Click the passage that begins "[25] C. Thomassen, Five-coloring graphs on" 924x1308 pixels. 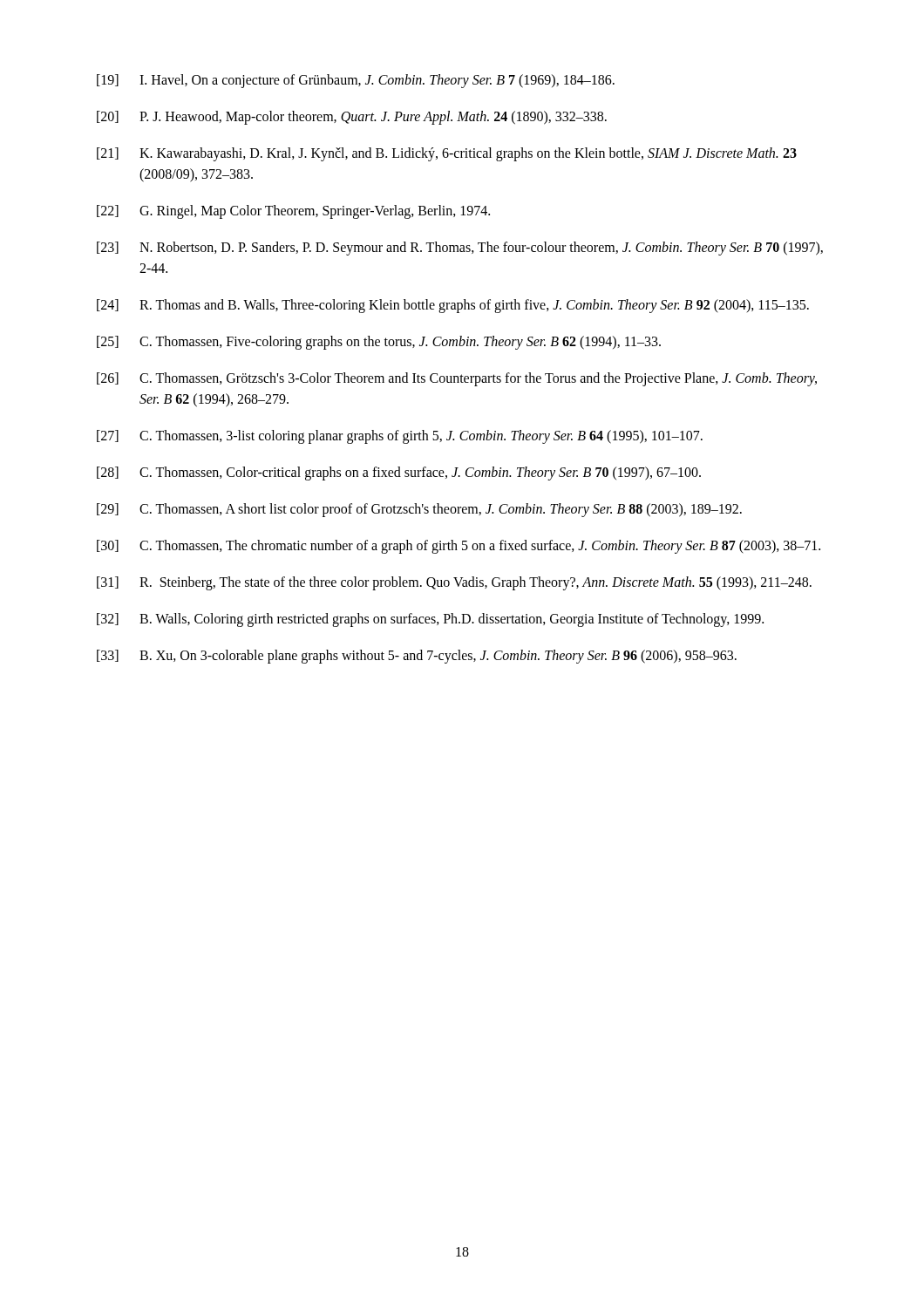pyautogui.click(x=462, y=342)
